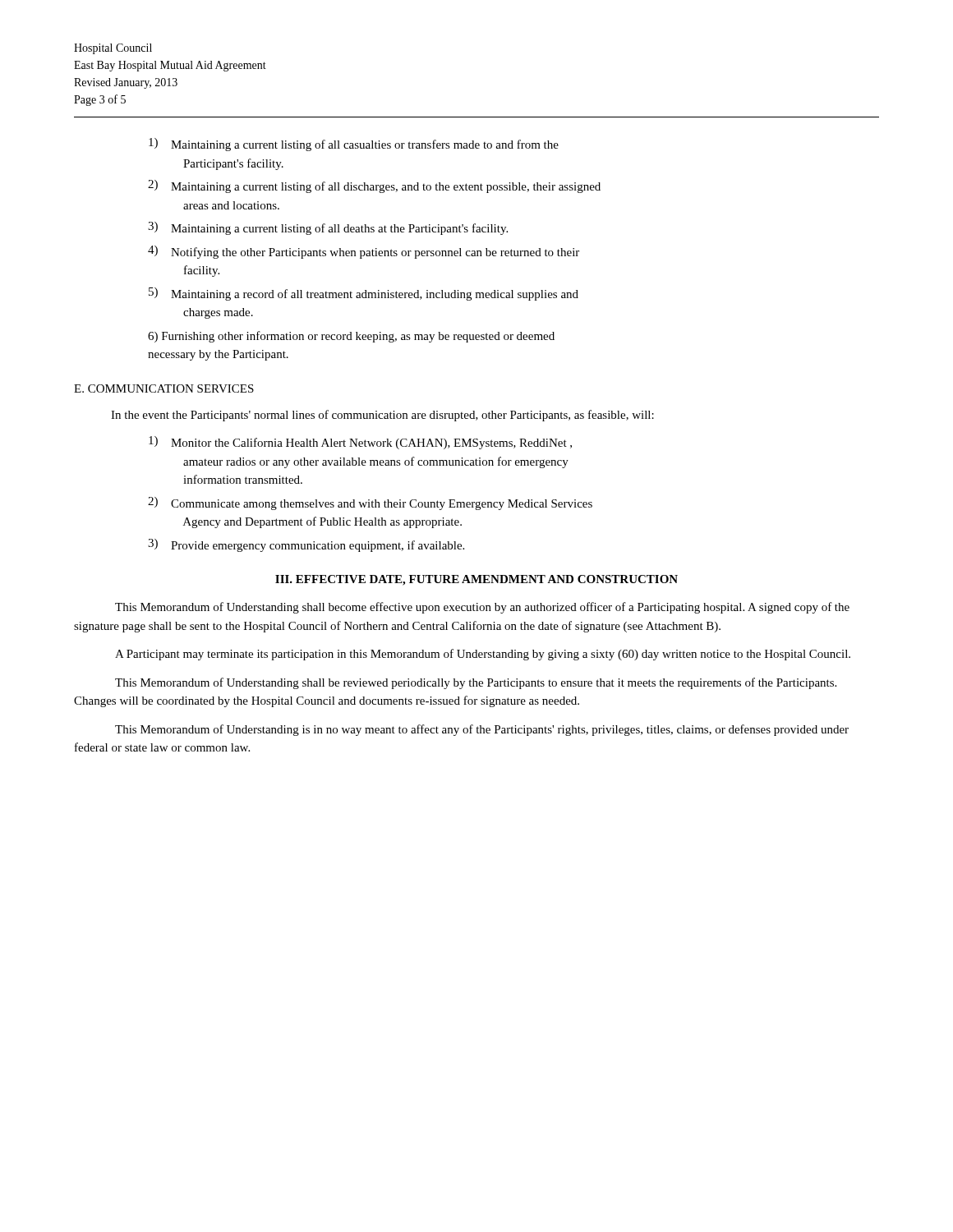Select the list item containing "6) Furnishing other information"
The width and height of the screenshot is (953, 1232).
[x=351, y=345]
